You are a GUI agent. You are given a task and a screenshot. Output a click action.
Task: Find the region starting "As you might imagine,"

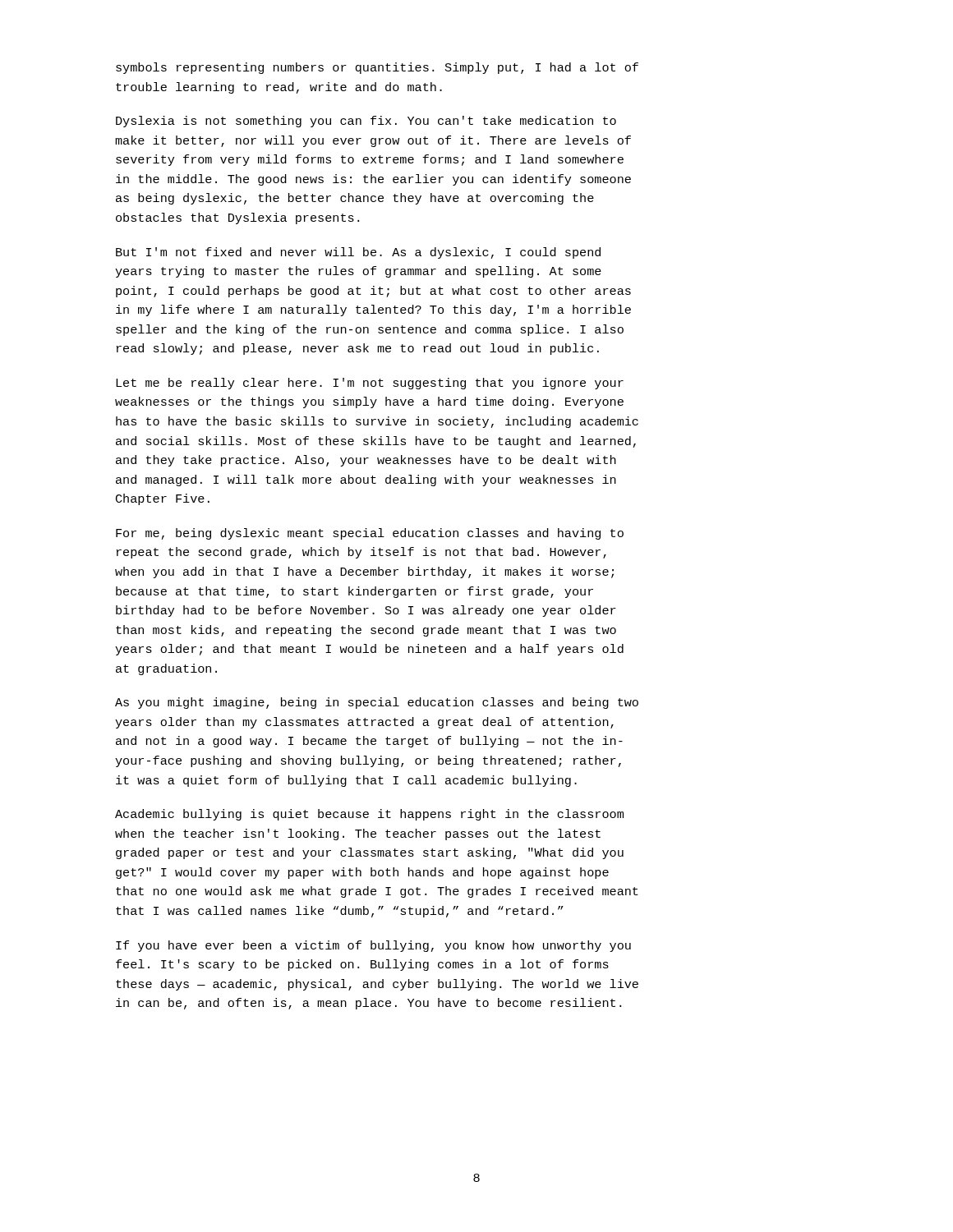click(x=377, y=742)
